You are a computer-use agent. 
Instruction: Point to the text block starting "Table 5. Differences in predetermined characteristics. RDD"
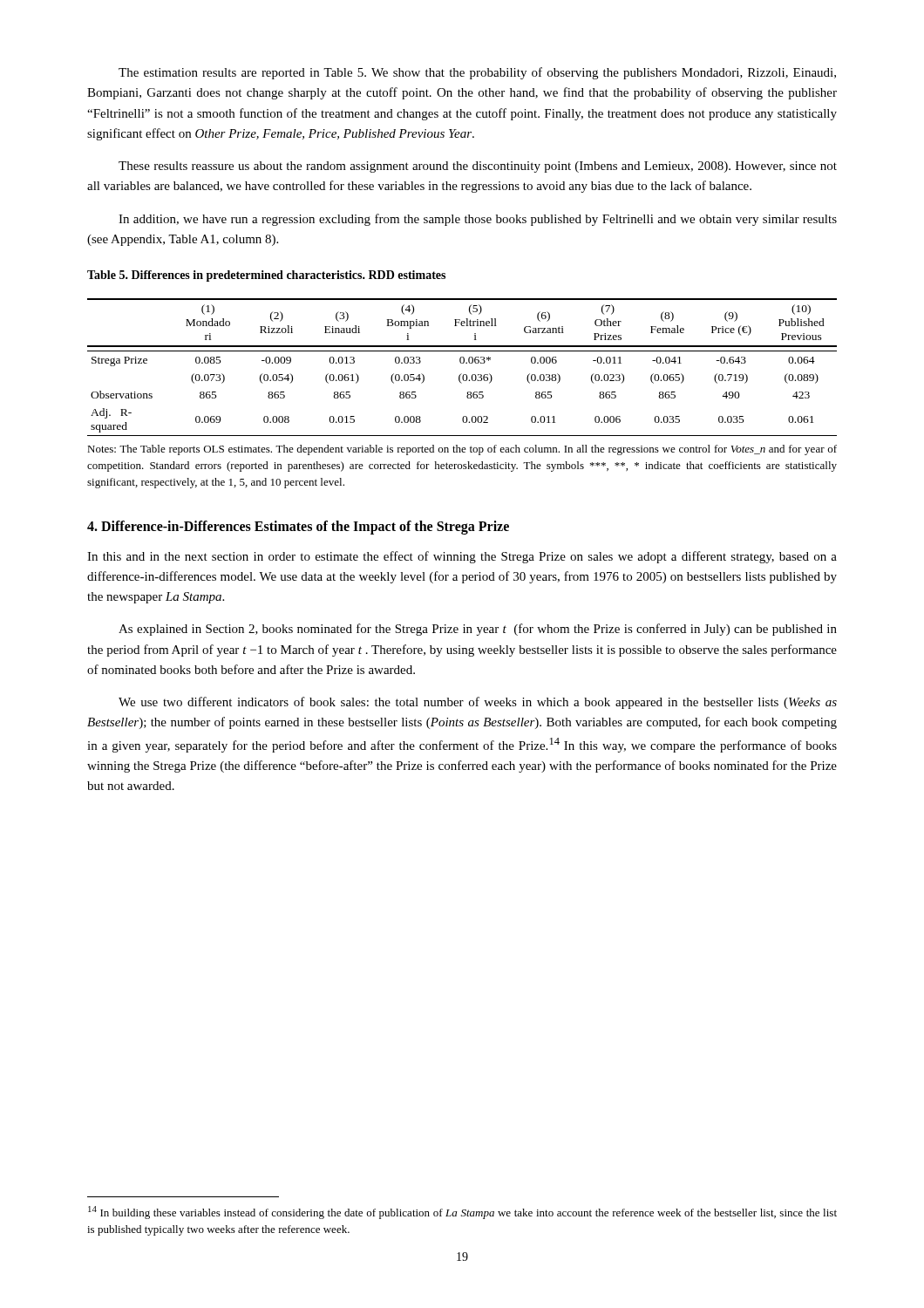[x=266, y=275]
